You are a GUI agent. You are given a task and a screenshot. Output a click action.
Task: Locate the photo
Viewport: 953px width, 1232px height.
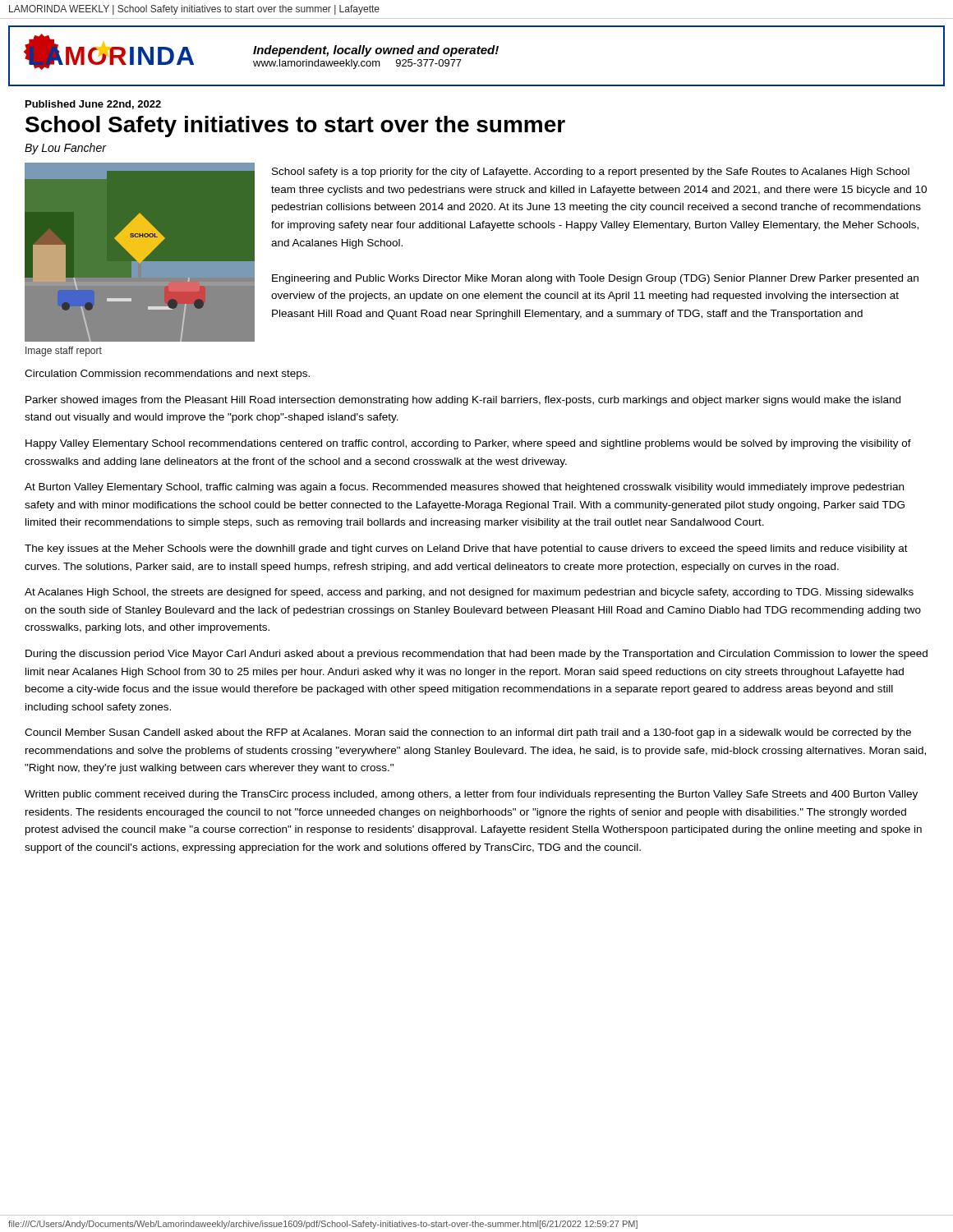click(140, 252)
